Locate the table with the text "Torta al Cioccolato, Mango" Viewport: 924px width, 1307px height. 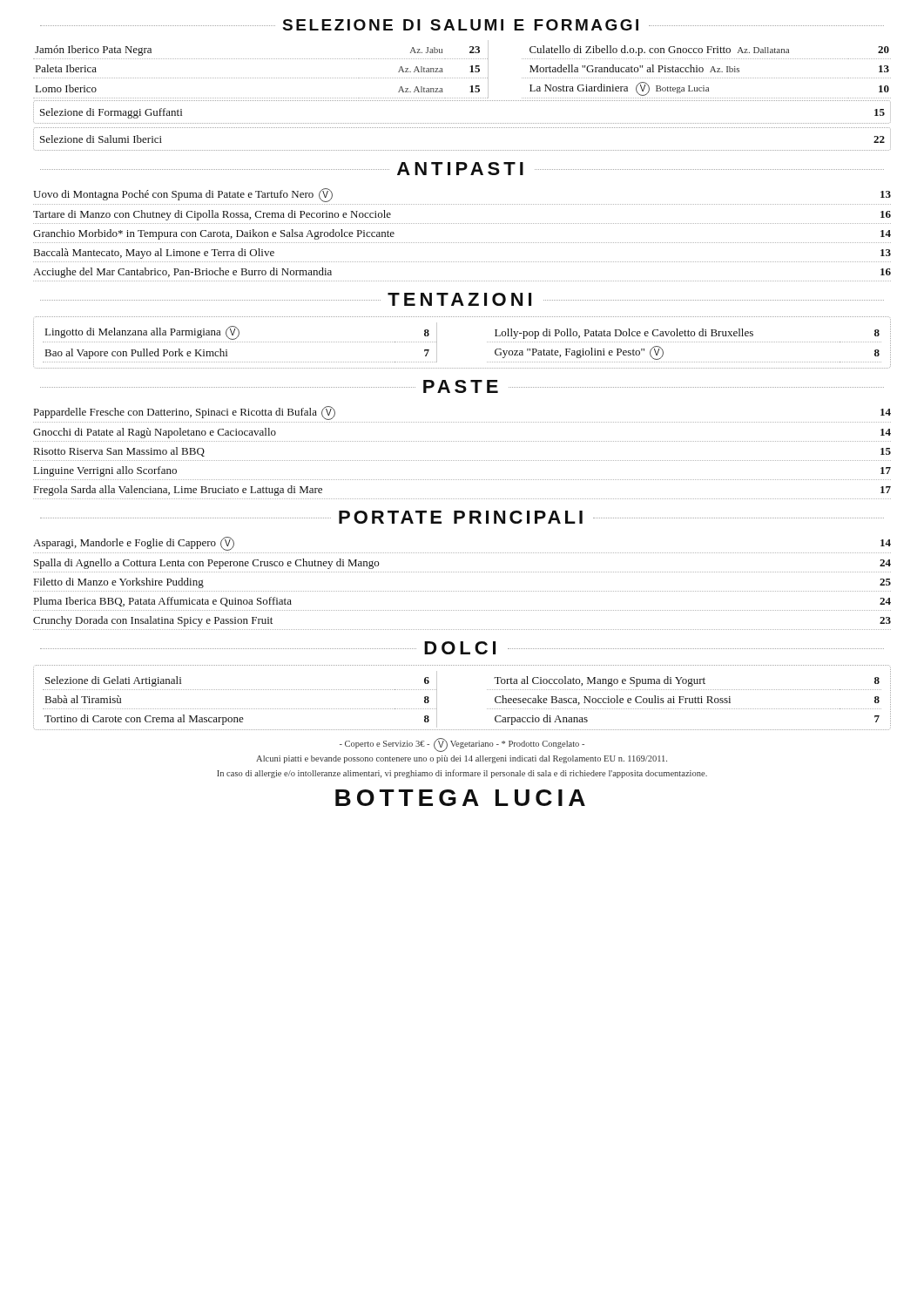(462, 698)
